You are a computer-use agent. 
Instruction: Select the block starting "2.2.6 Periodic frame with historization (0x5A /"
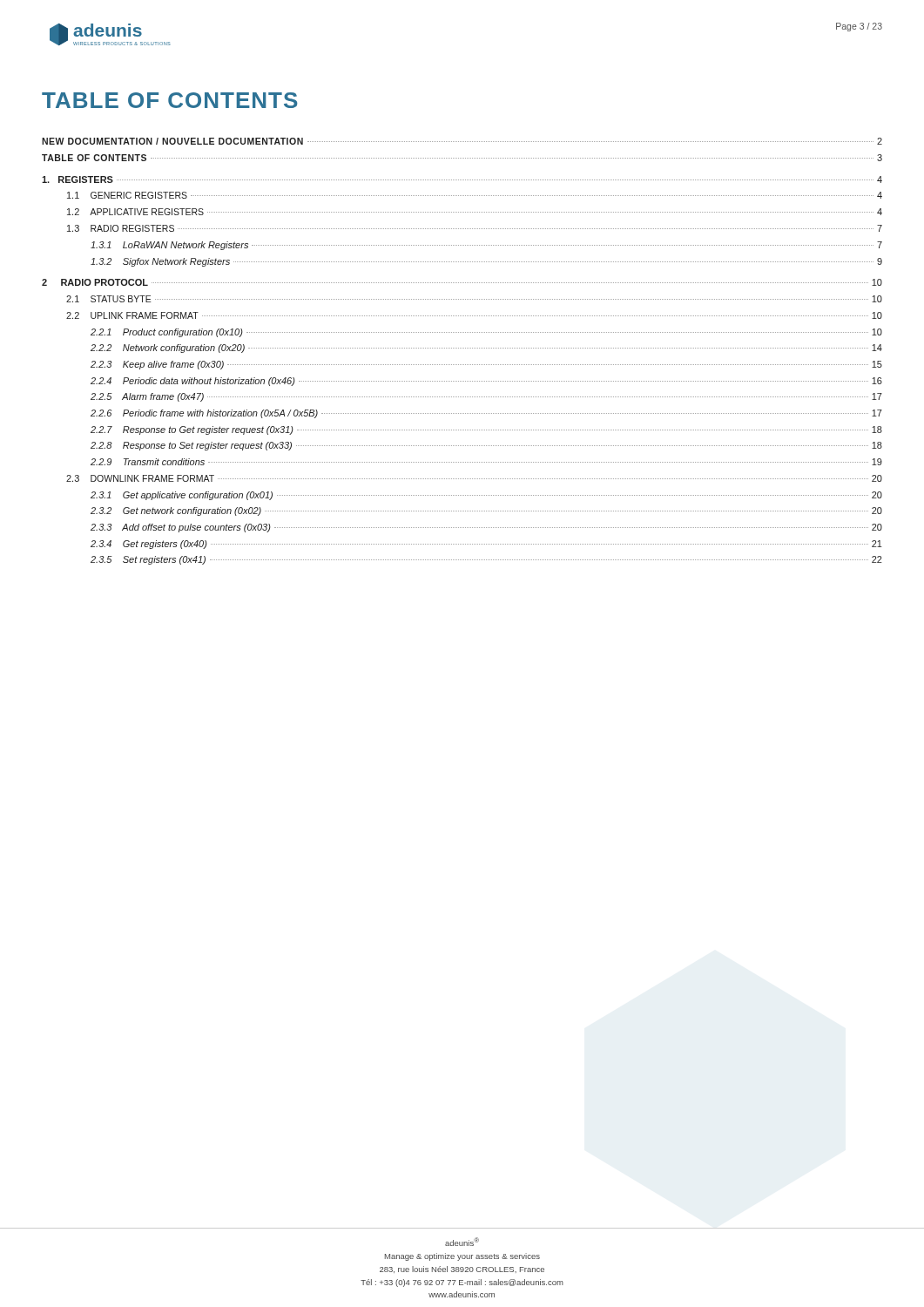tap(486, 413)
